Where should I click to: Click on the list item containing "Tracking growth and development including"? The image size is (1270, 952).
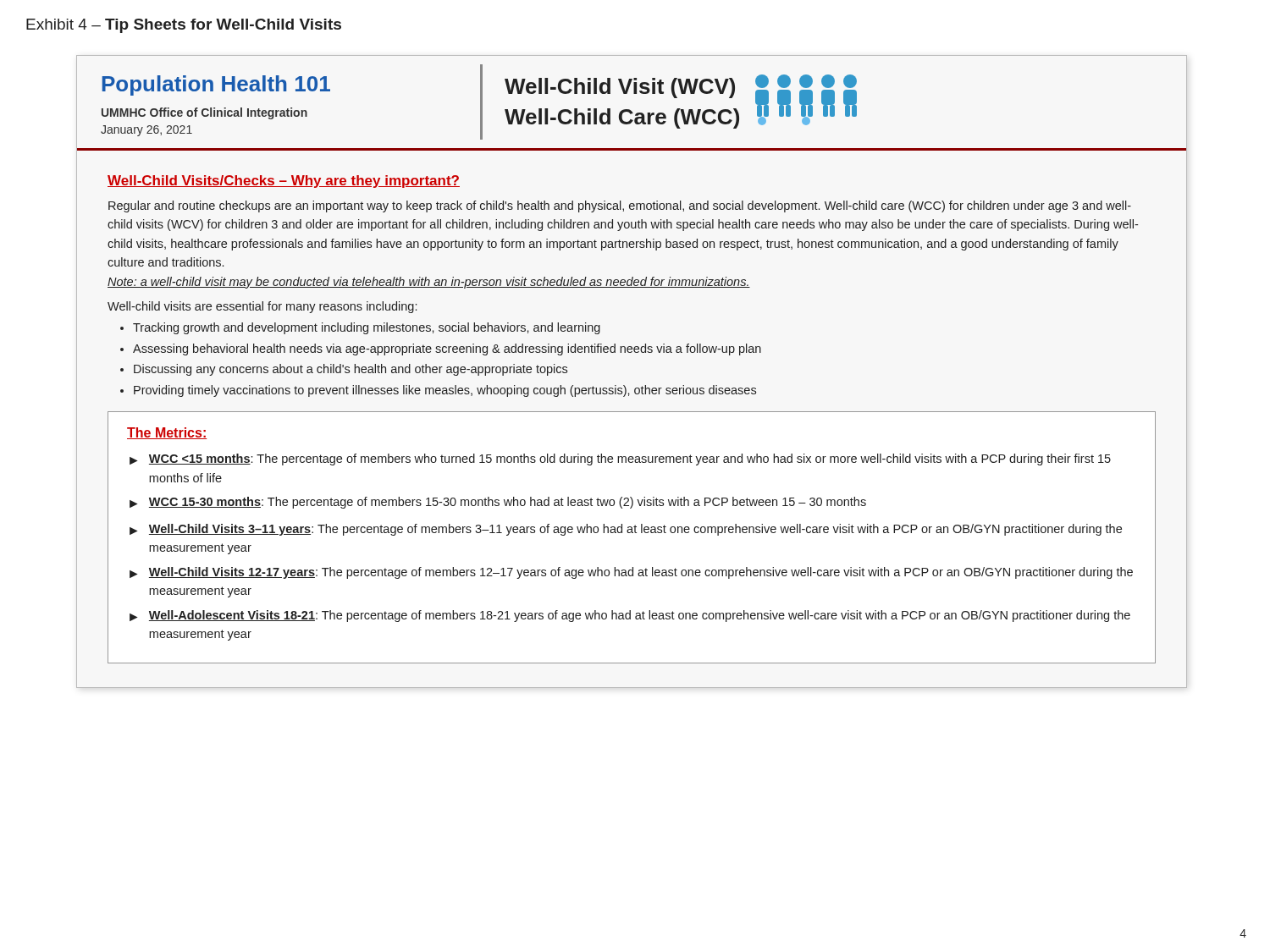(x=367, y=328)
